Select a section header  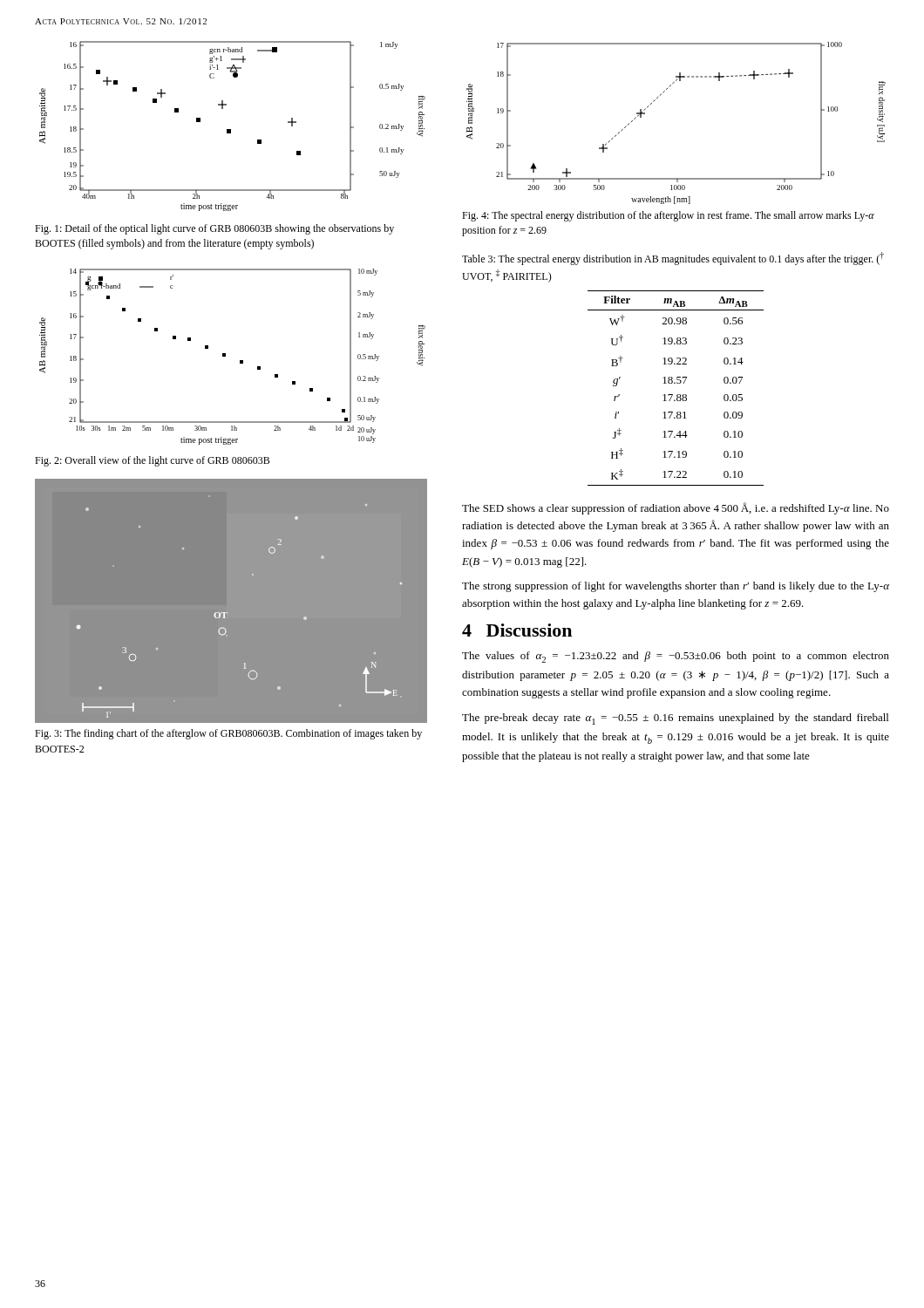click(x=517, y=630)
